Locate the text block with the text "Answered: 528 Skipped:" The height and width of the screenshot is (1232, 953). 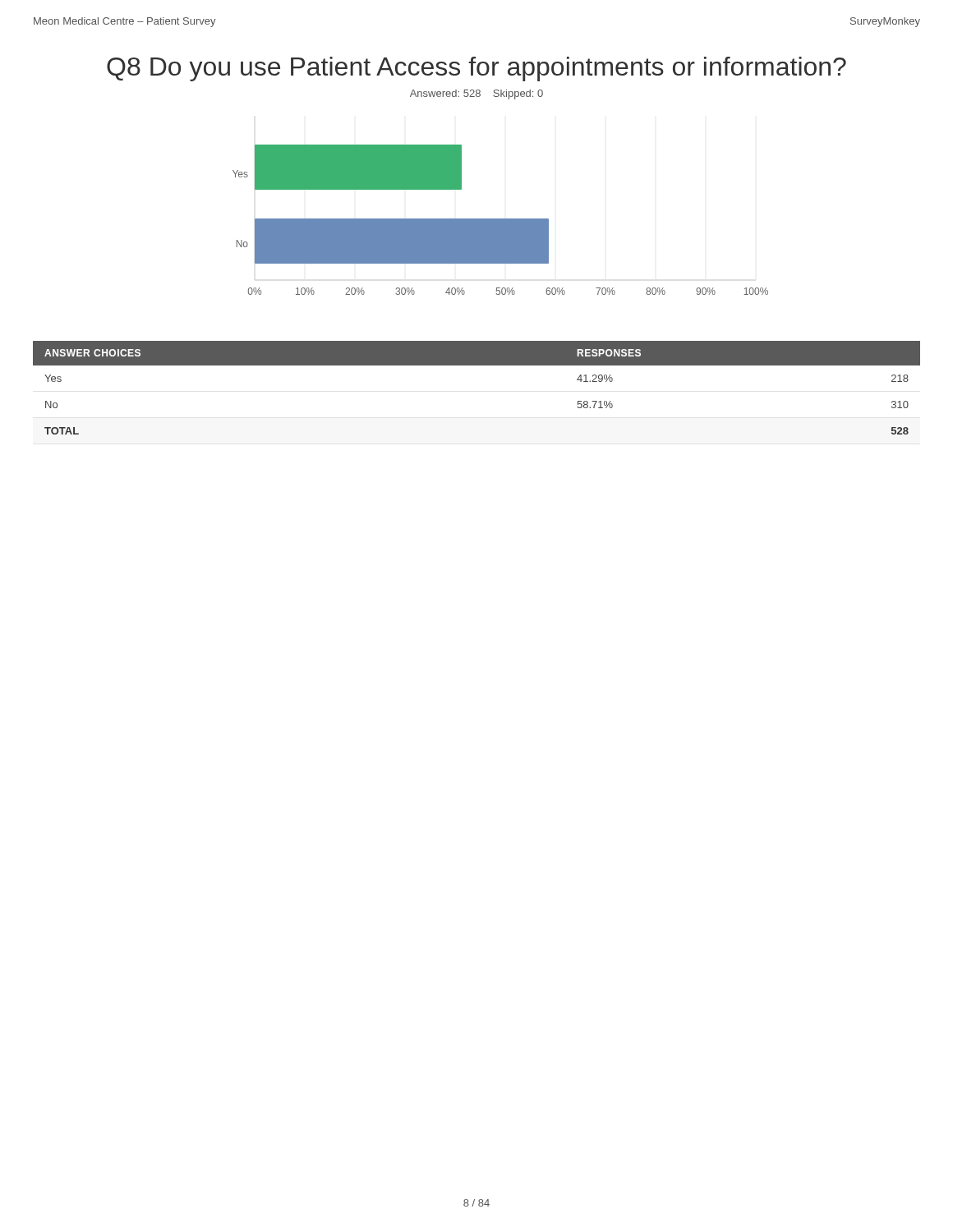(x=476, y=93)
